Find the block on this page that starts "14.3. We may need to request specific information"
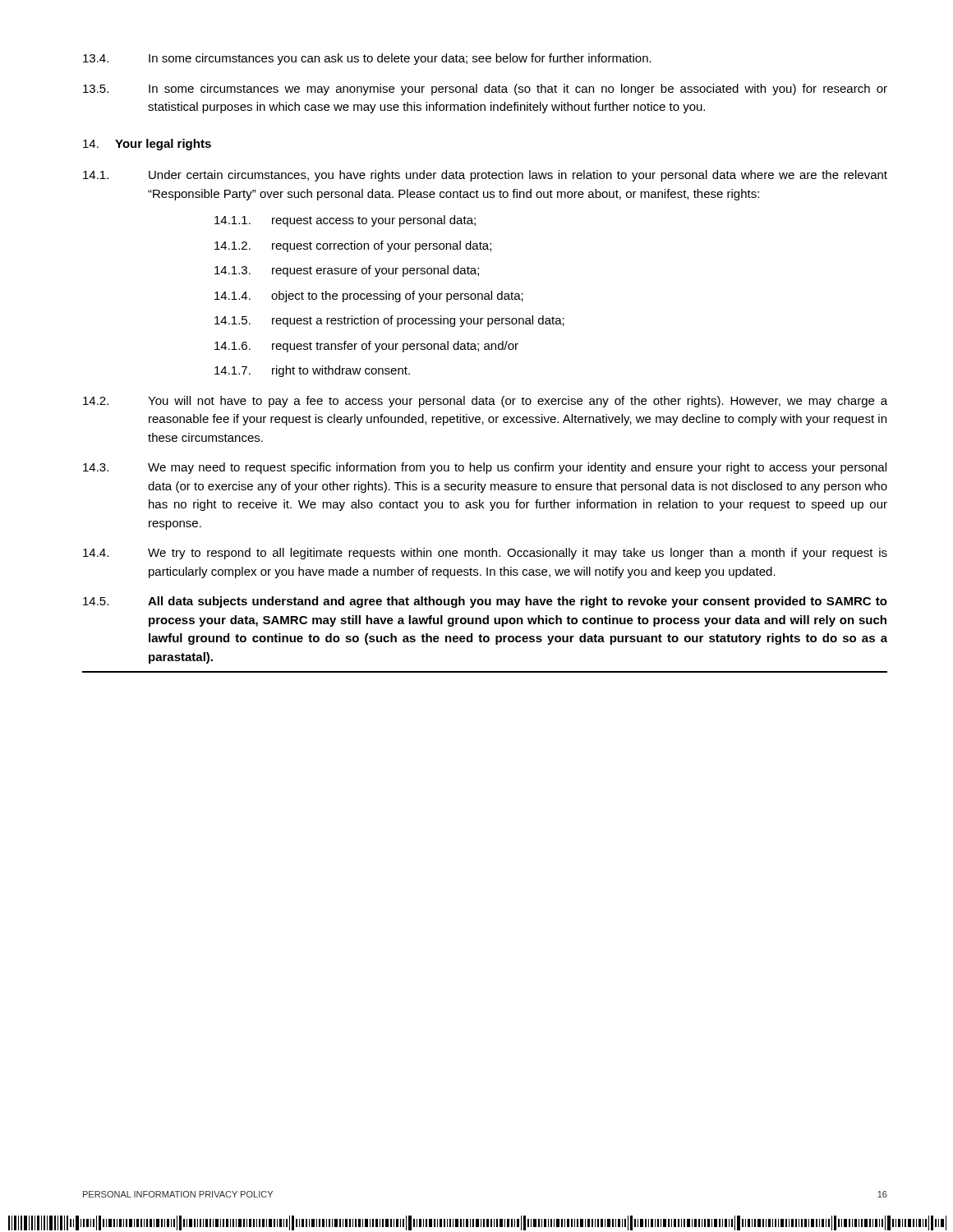 click(485, 495)
